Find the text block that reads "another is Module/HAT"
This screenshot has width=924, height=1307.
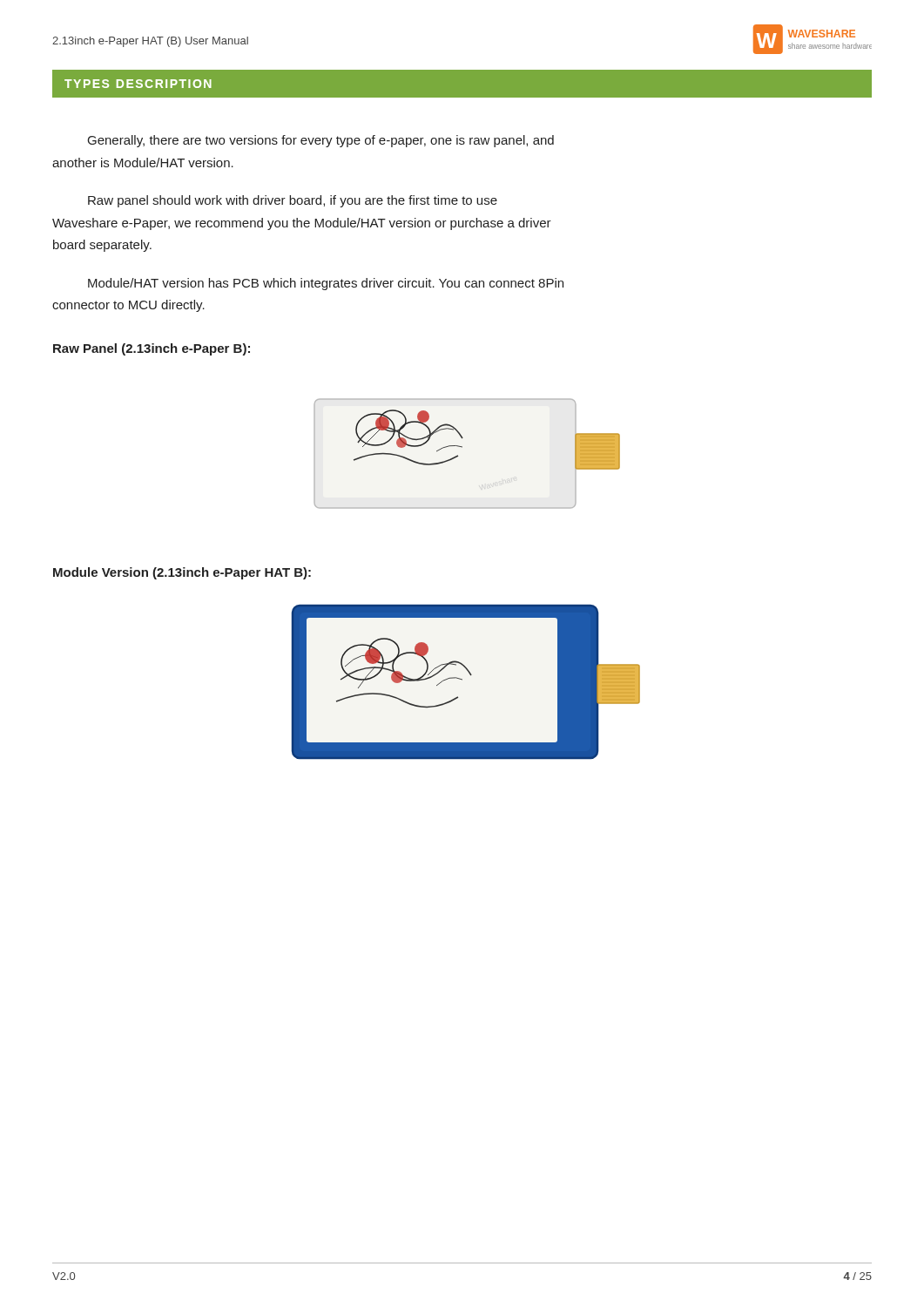(143, 162)
